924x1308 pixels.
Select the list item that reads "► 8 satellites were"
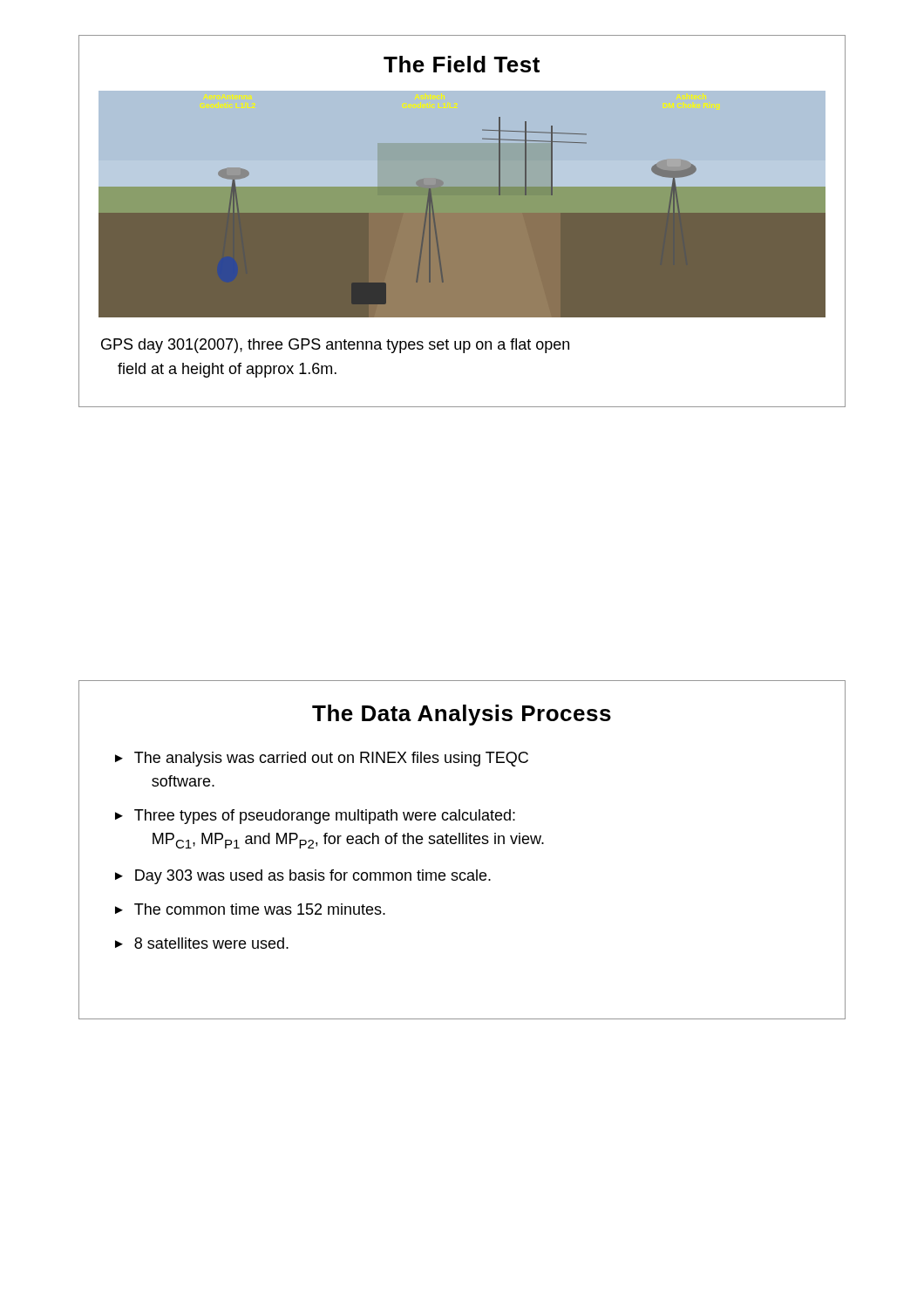(201, 944)
